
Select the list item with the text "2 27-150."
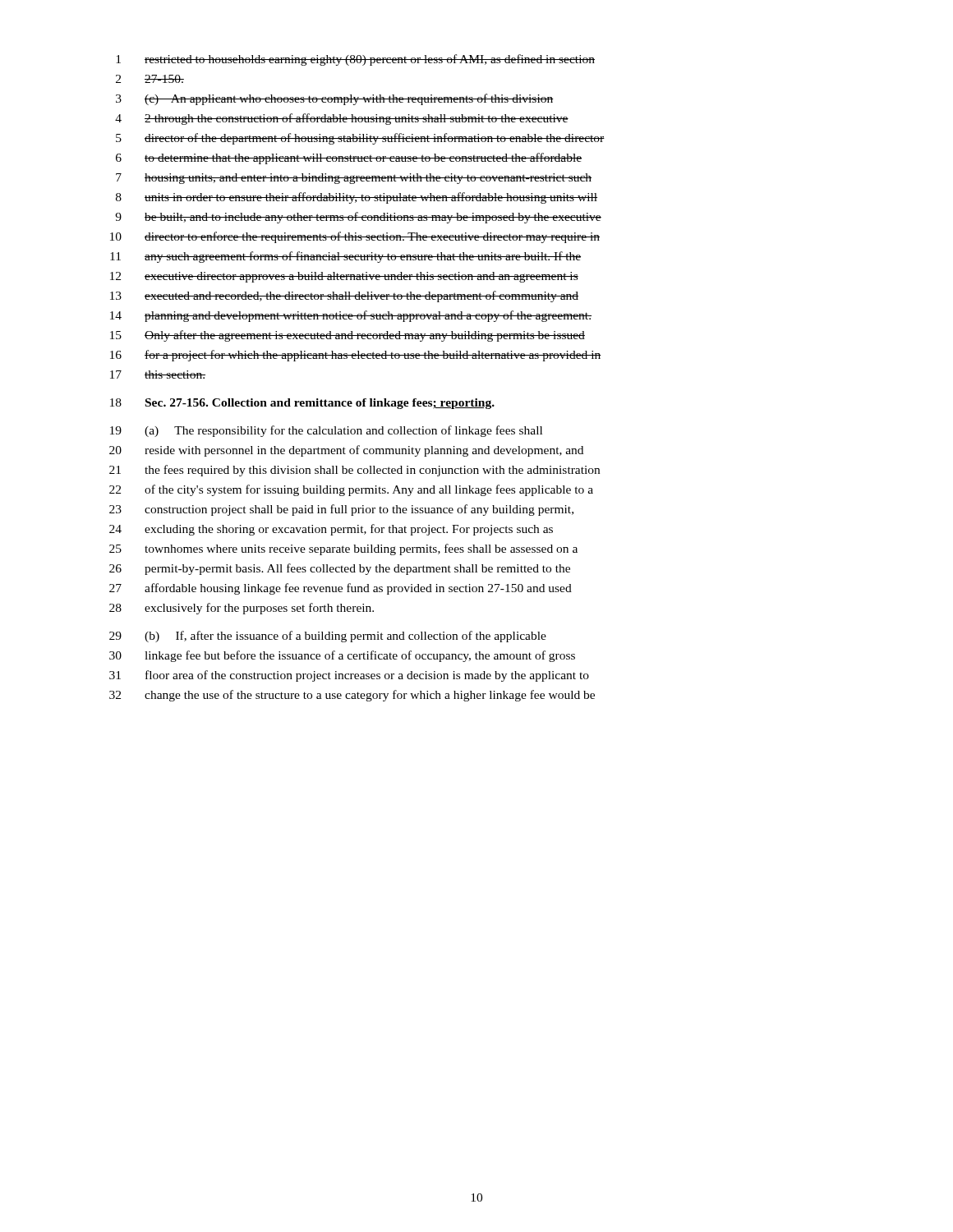pos(150,79)
